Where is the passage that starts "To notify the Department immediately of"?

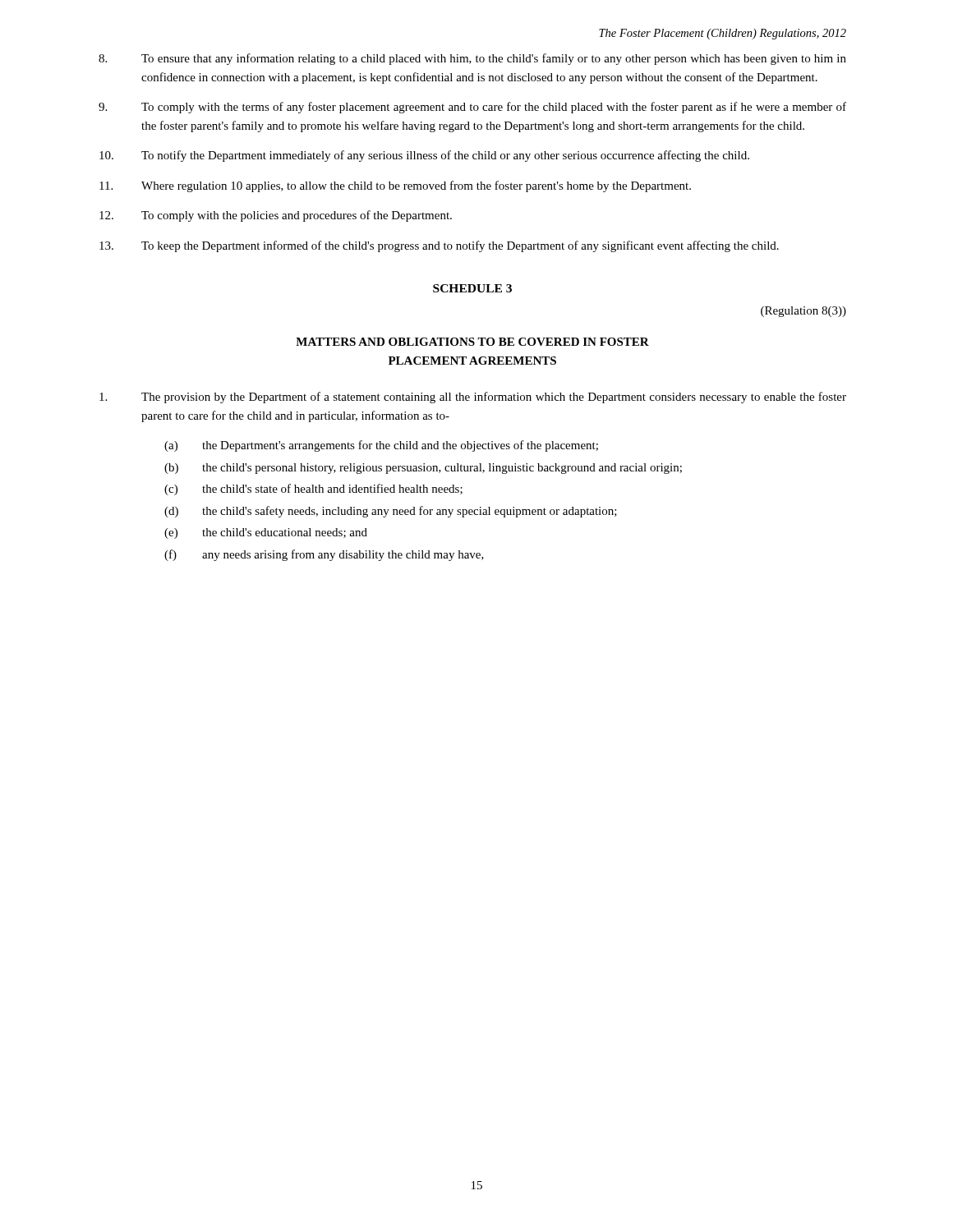(472, 155)
